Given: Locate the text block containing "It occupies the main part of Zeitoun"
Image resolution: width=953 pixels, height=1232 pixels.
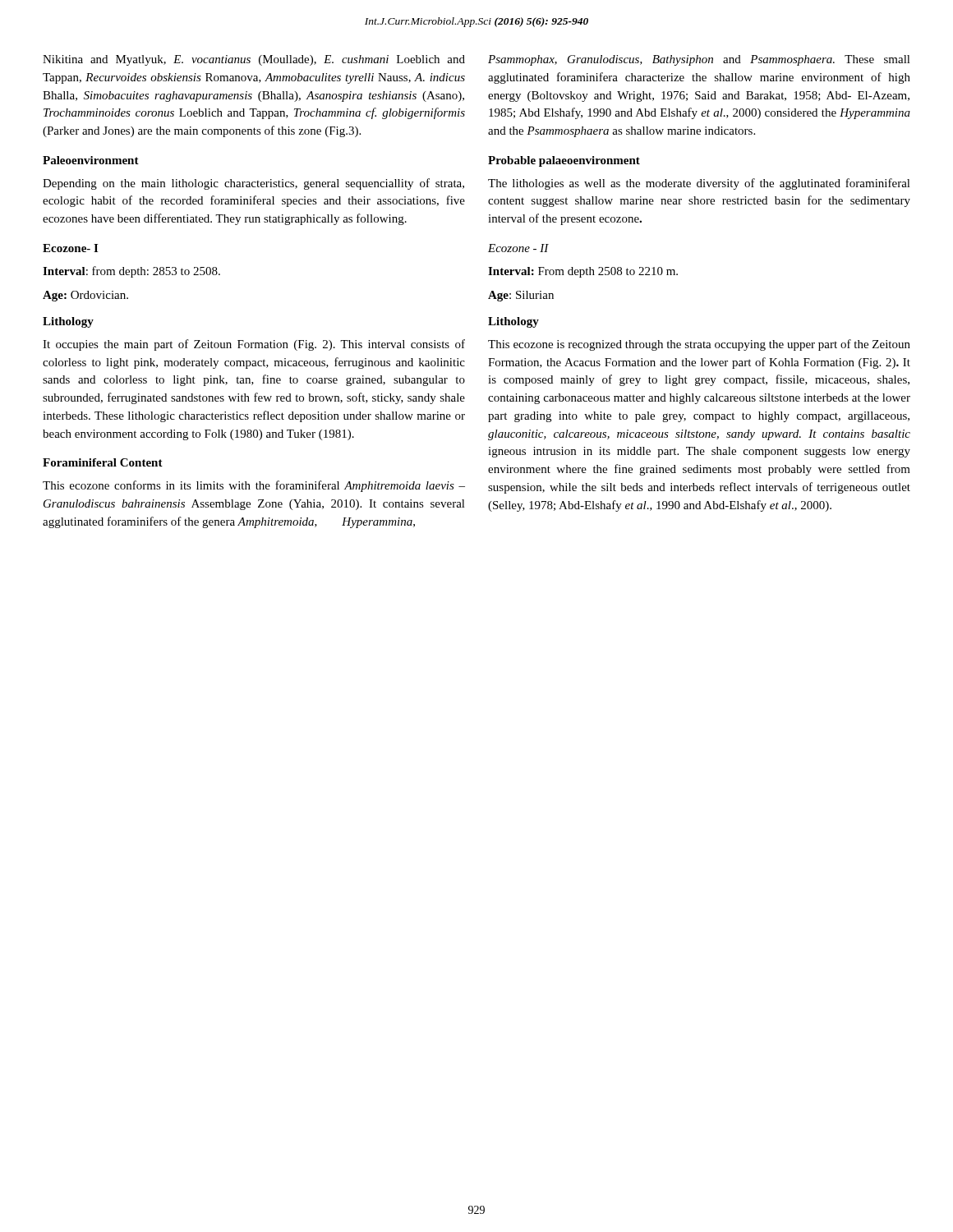Looking at the screenshot, I should [254, 389].
